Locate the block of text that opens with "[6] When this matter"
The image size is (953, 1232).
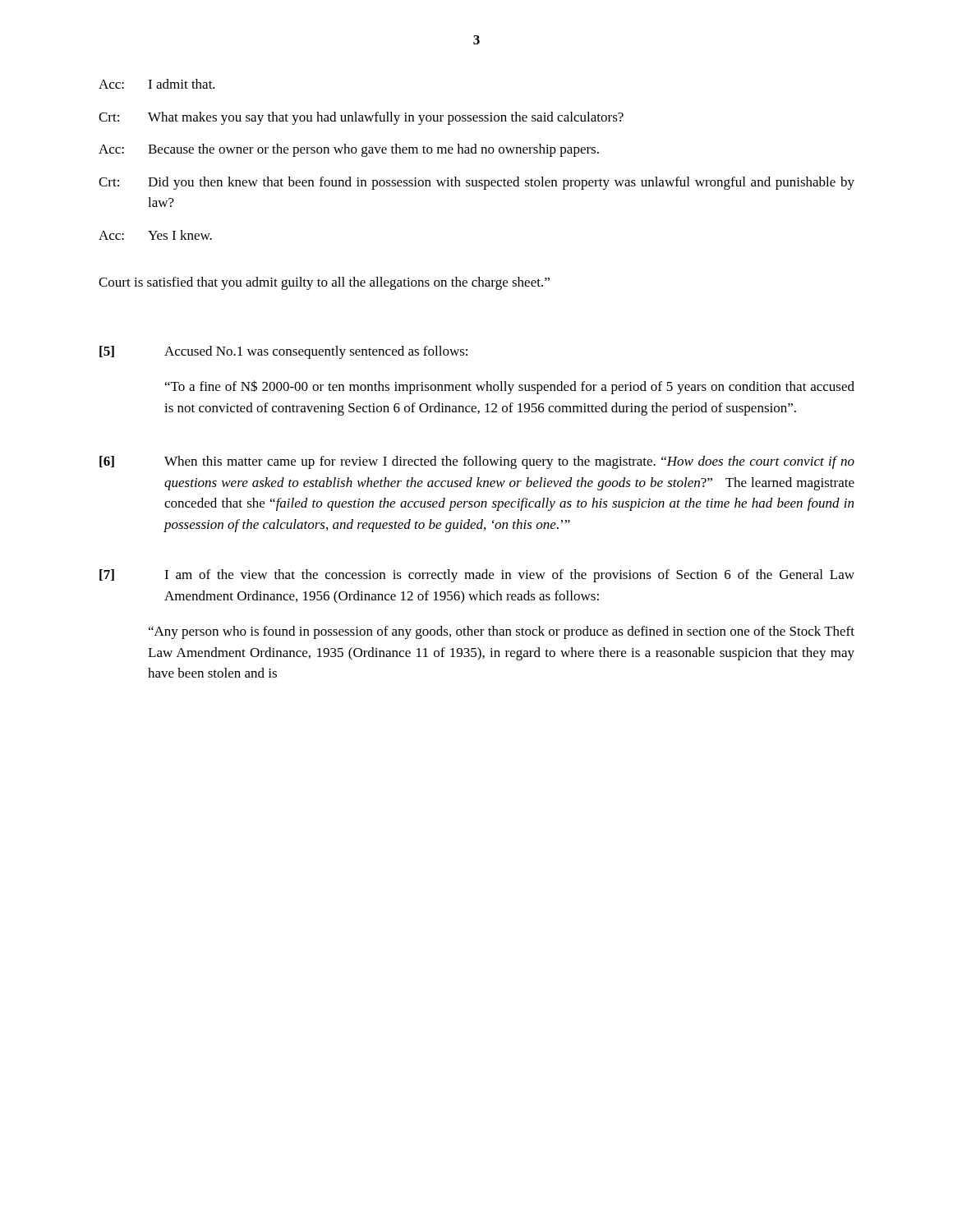(x=476, y=493)
